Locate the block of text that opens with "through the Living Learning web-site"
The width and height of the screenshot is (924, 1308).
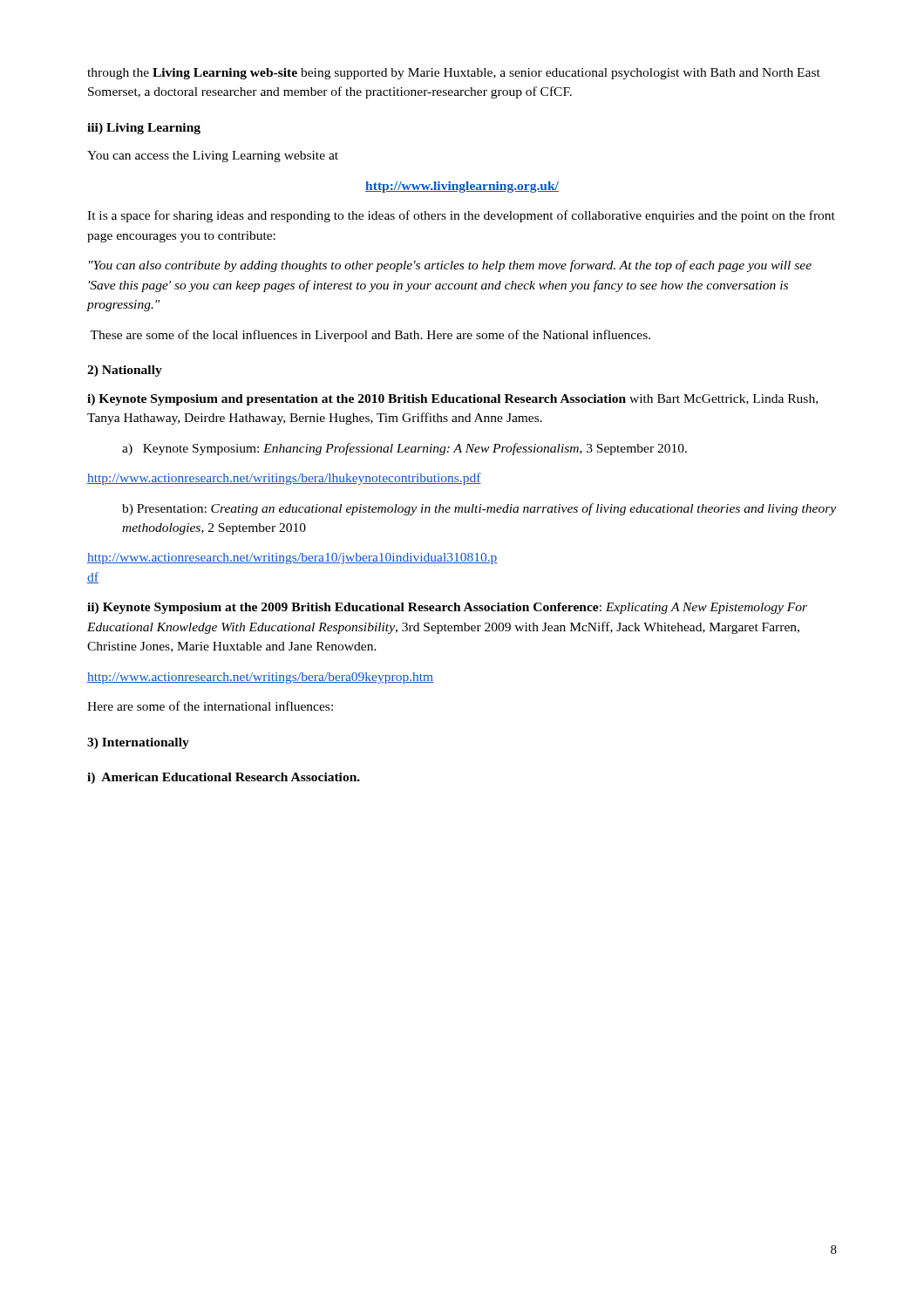[x=462, y=82]
